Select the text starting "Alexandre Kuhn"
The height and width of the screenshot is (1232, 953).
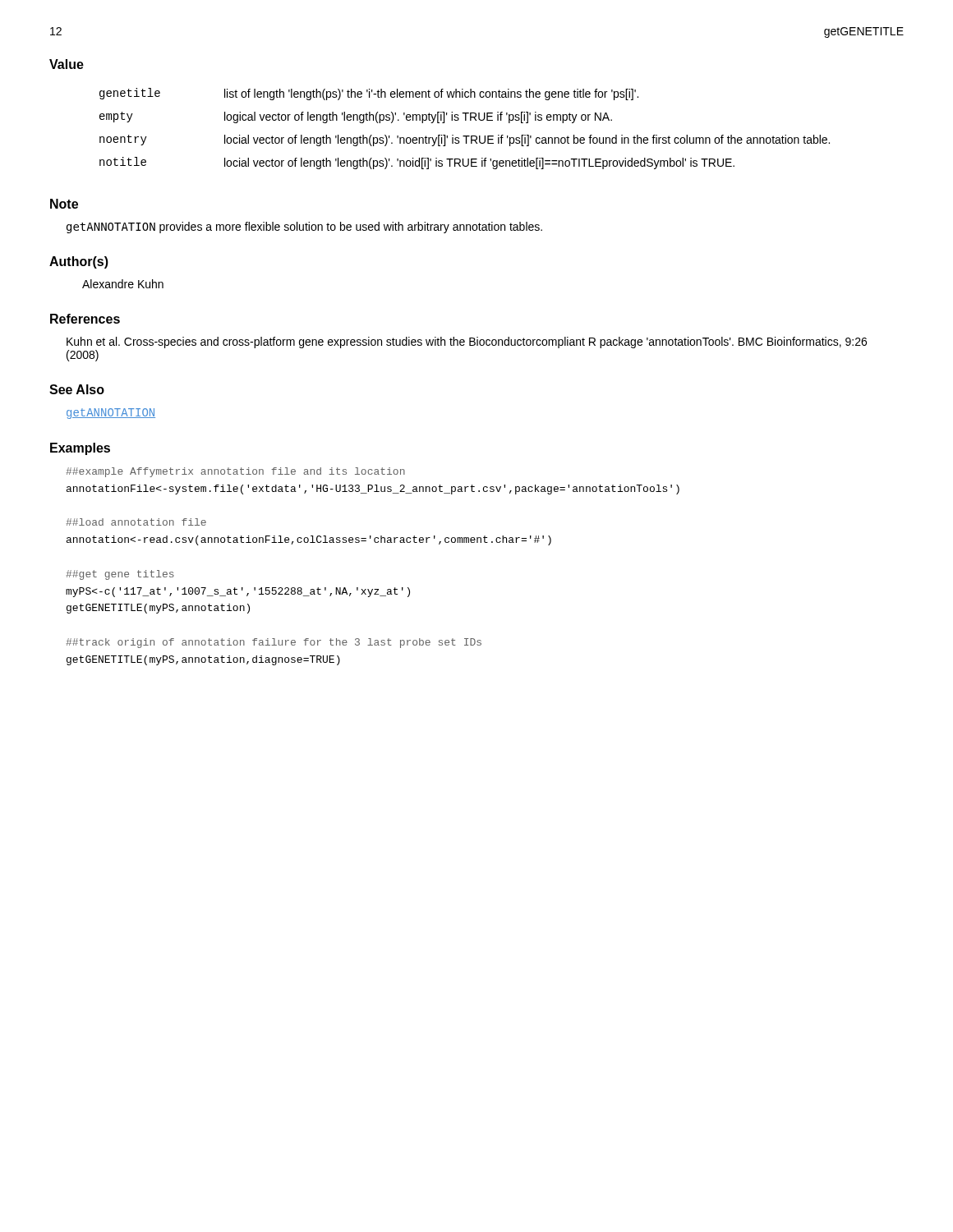tap(123, 284)
